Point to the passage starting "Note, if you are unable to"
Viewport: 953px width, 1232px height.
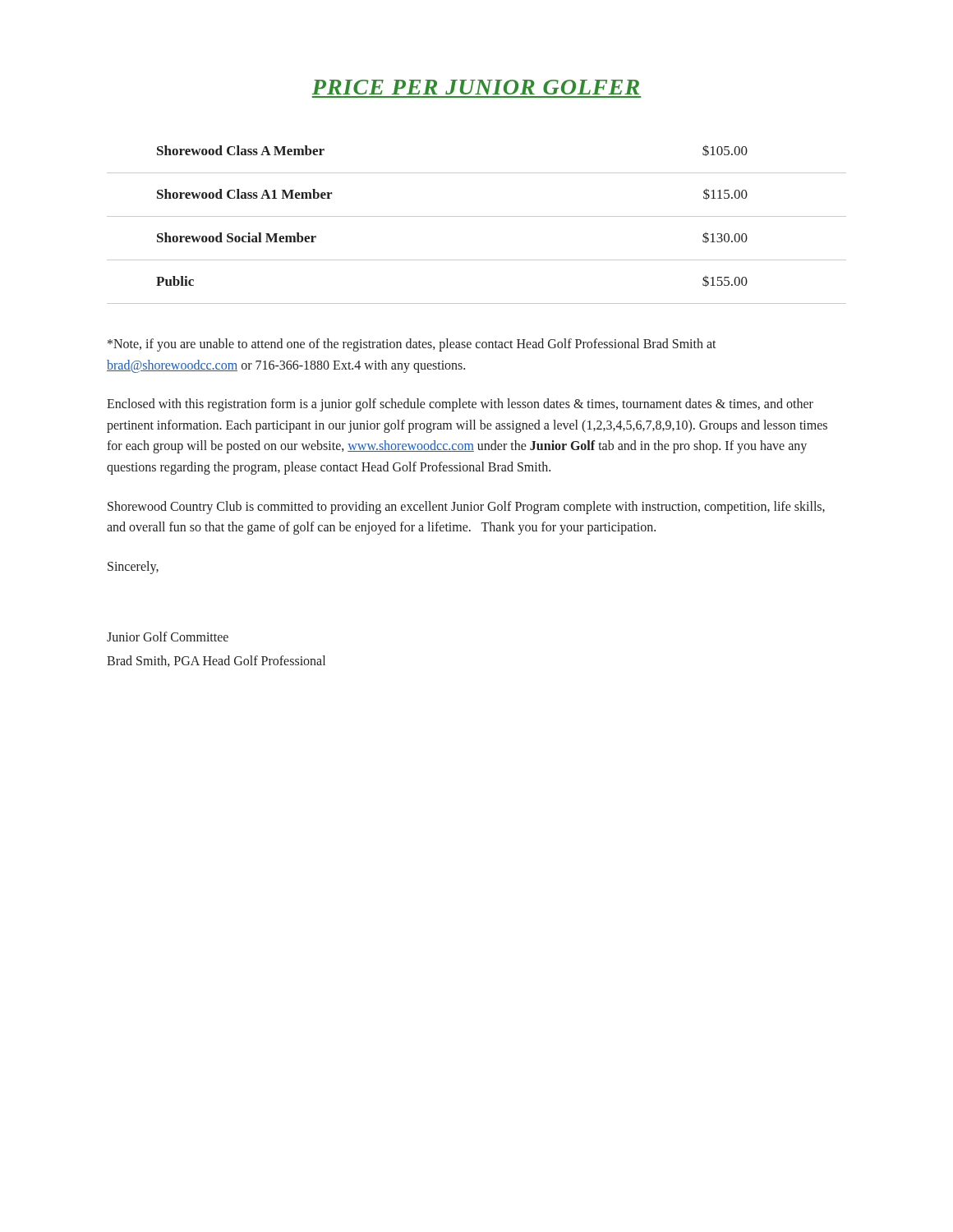[x=411, y=354]
